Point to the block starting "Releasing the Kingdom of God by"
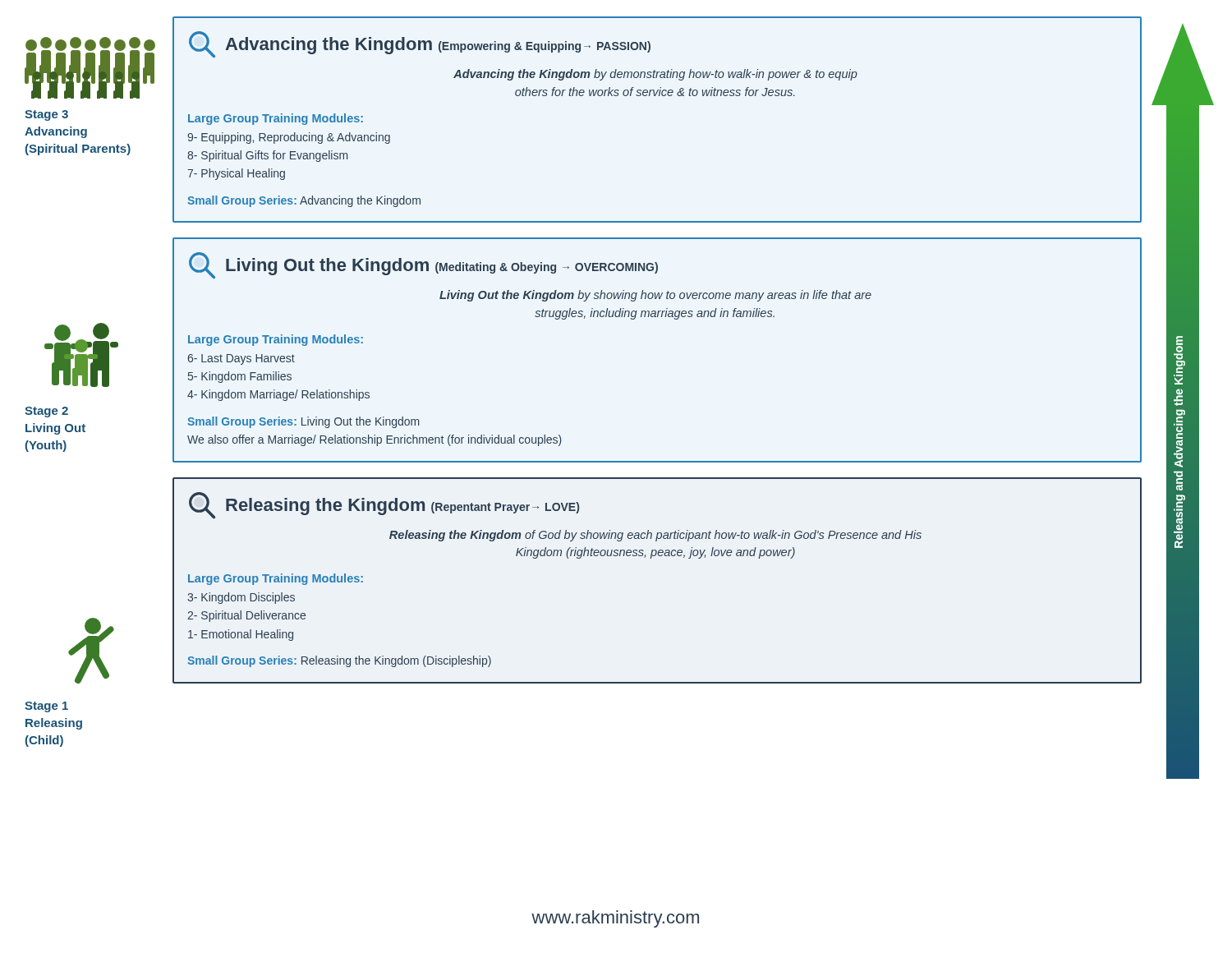The height and width of the screenshot is (953, 1232). [655, 543]
